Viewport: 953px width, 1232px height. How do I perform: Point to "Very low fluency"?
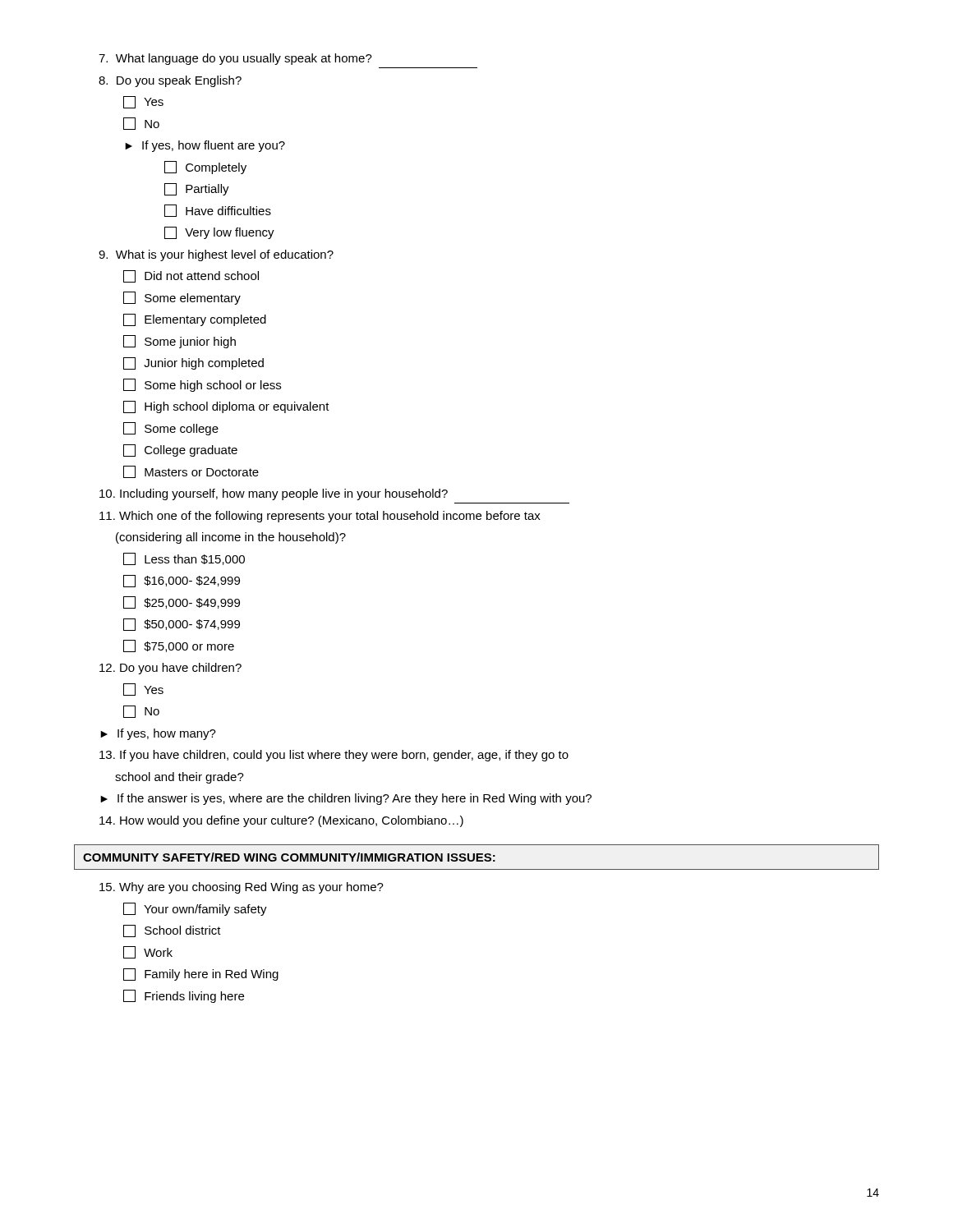pos(219,232)
